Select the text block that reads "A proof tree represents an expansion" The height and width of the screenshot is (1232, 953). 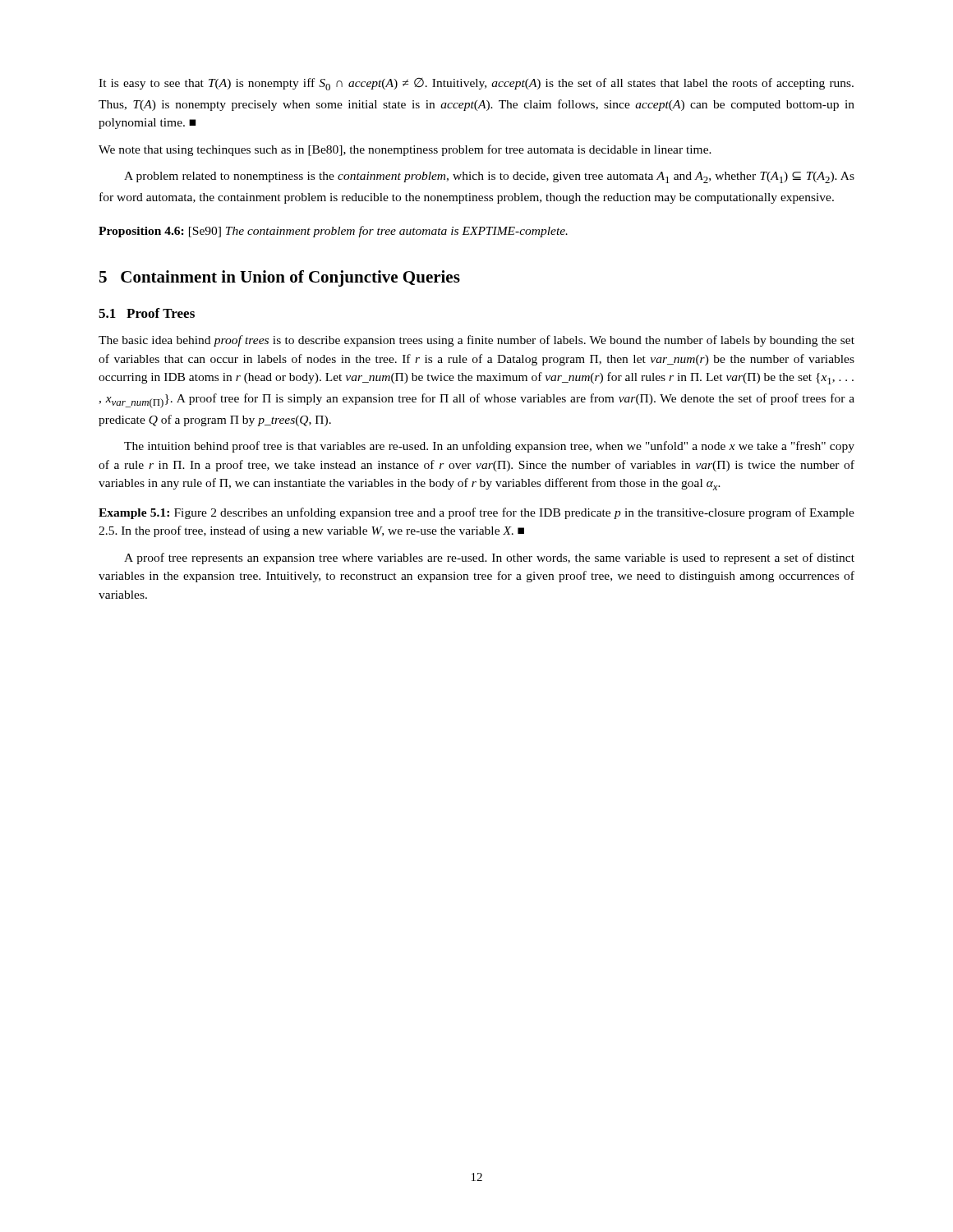click(476, 576)
